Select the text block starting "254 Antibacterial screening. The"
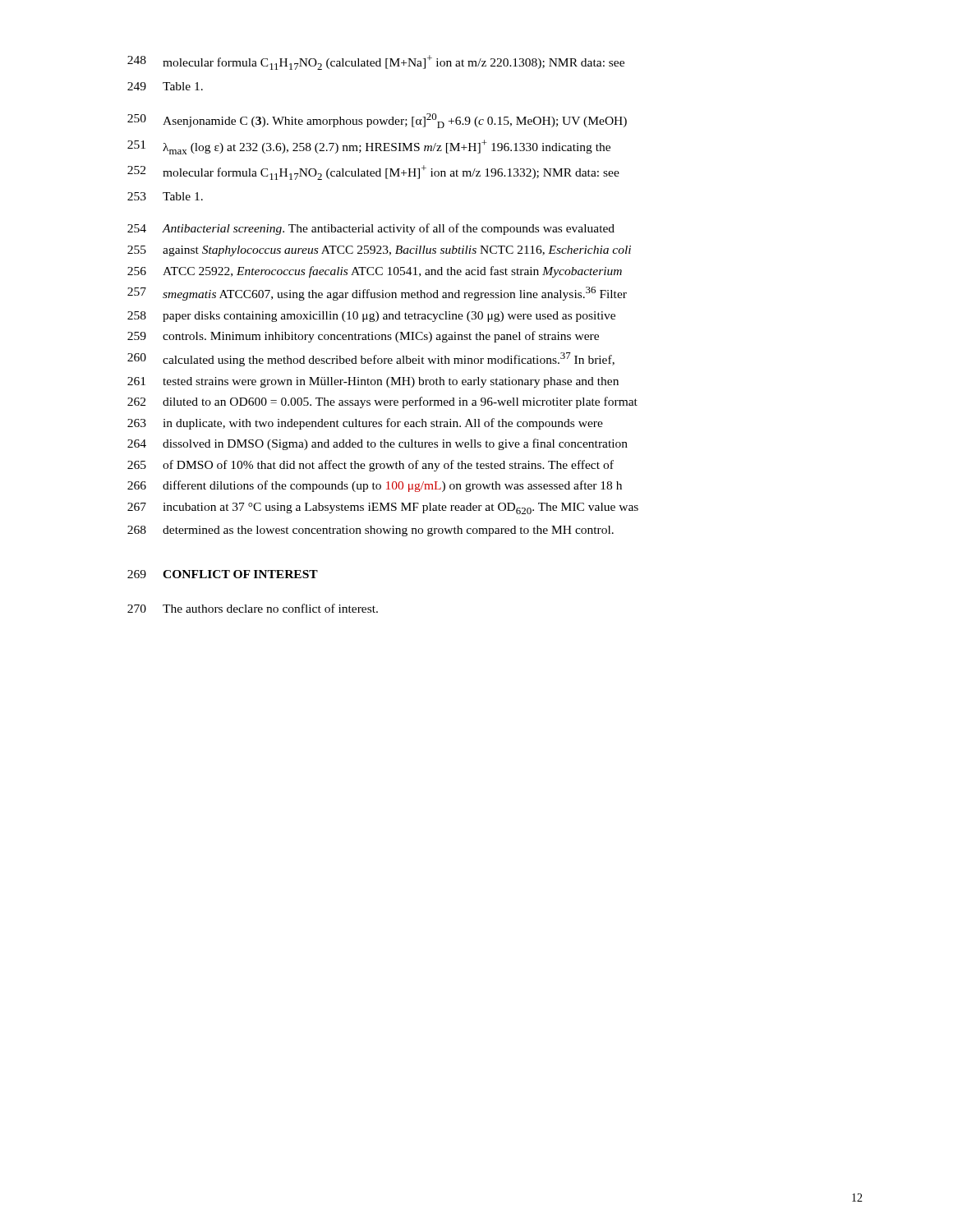Viewport: 953px width, 1232px height. click(x=485, y=379)
